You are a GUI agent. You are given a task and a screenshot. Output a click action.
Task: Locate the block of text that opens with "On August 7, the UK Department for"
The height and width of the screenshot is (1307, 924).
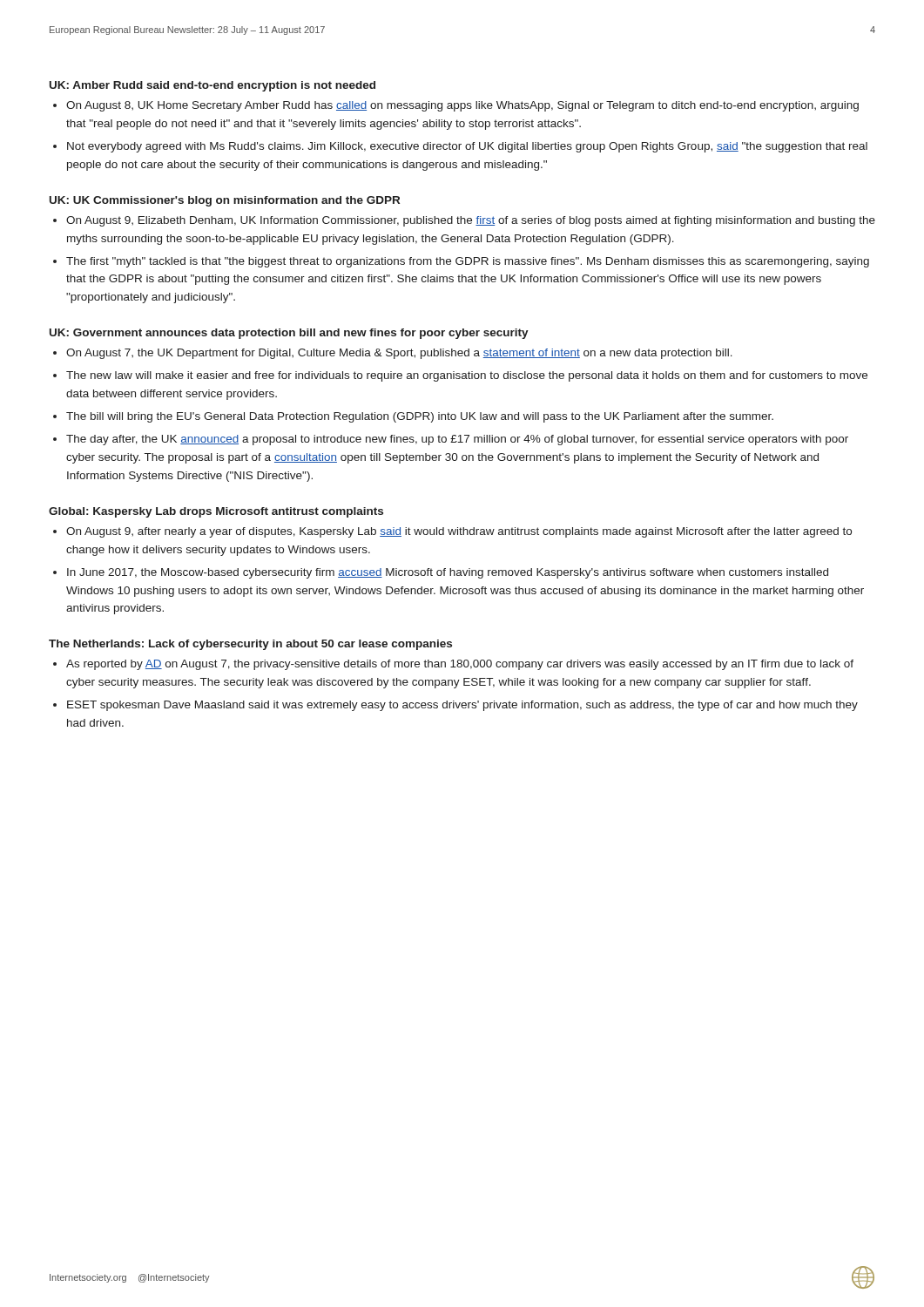(399, 353)
